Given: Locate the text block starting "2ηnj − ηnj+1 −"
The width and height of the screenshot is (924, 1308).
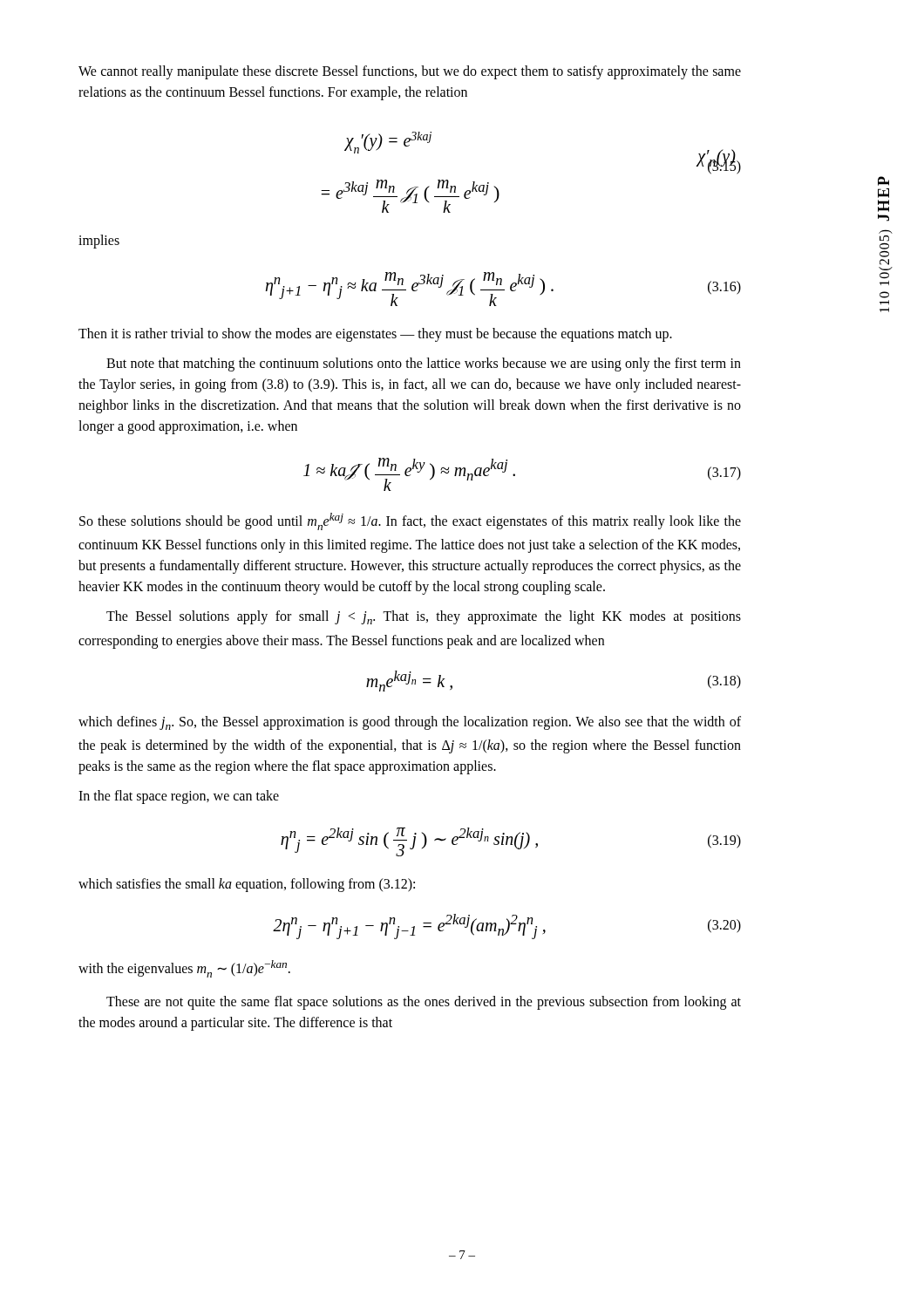Looking at the screenshot, I should point(507,925).
